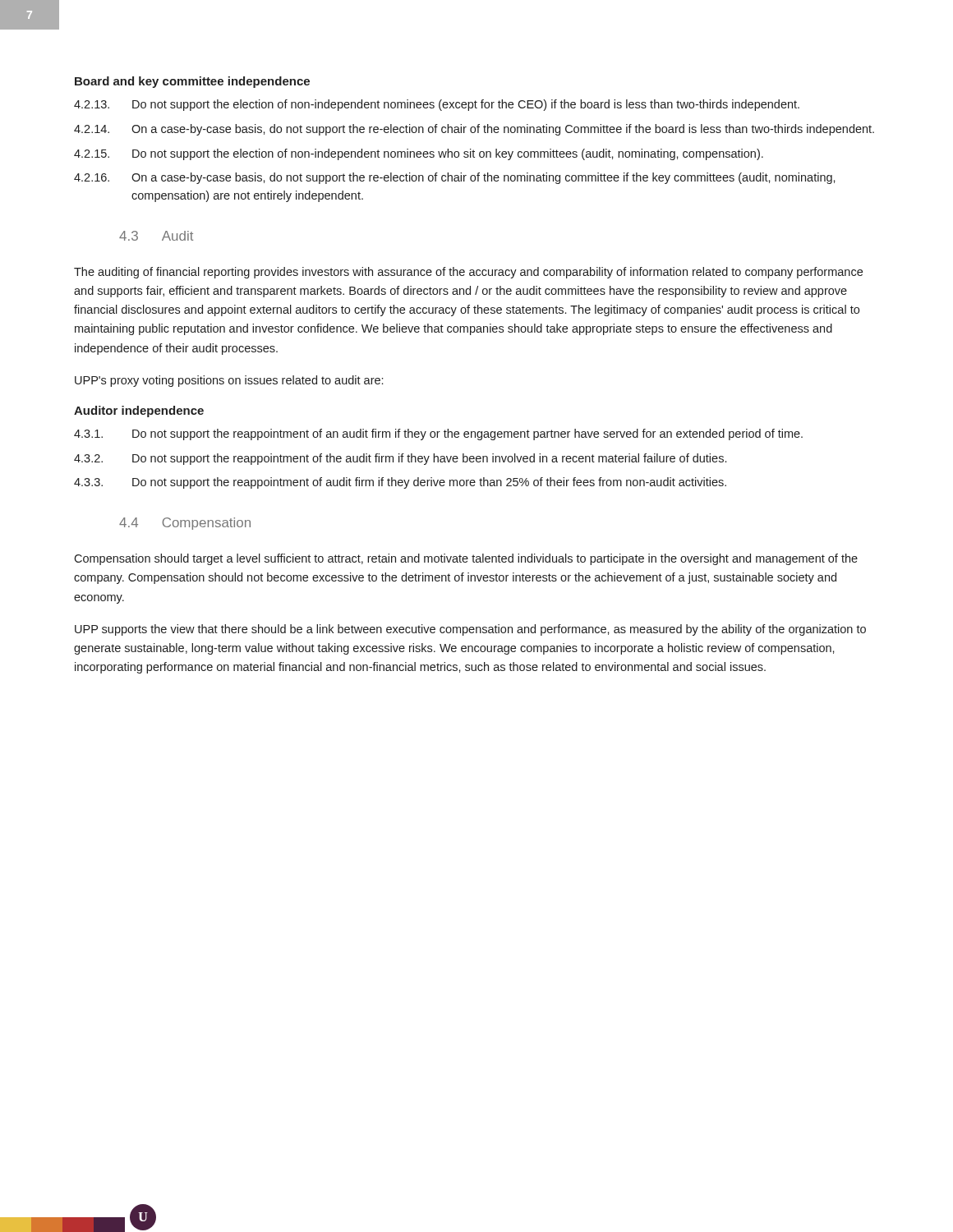953x1232 pixels.
Task: Click on the text block containing "The auditing of"
Action: pyautogui.click(x=469, y=310)
